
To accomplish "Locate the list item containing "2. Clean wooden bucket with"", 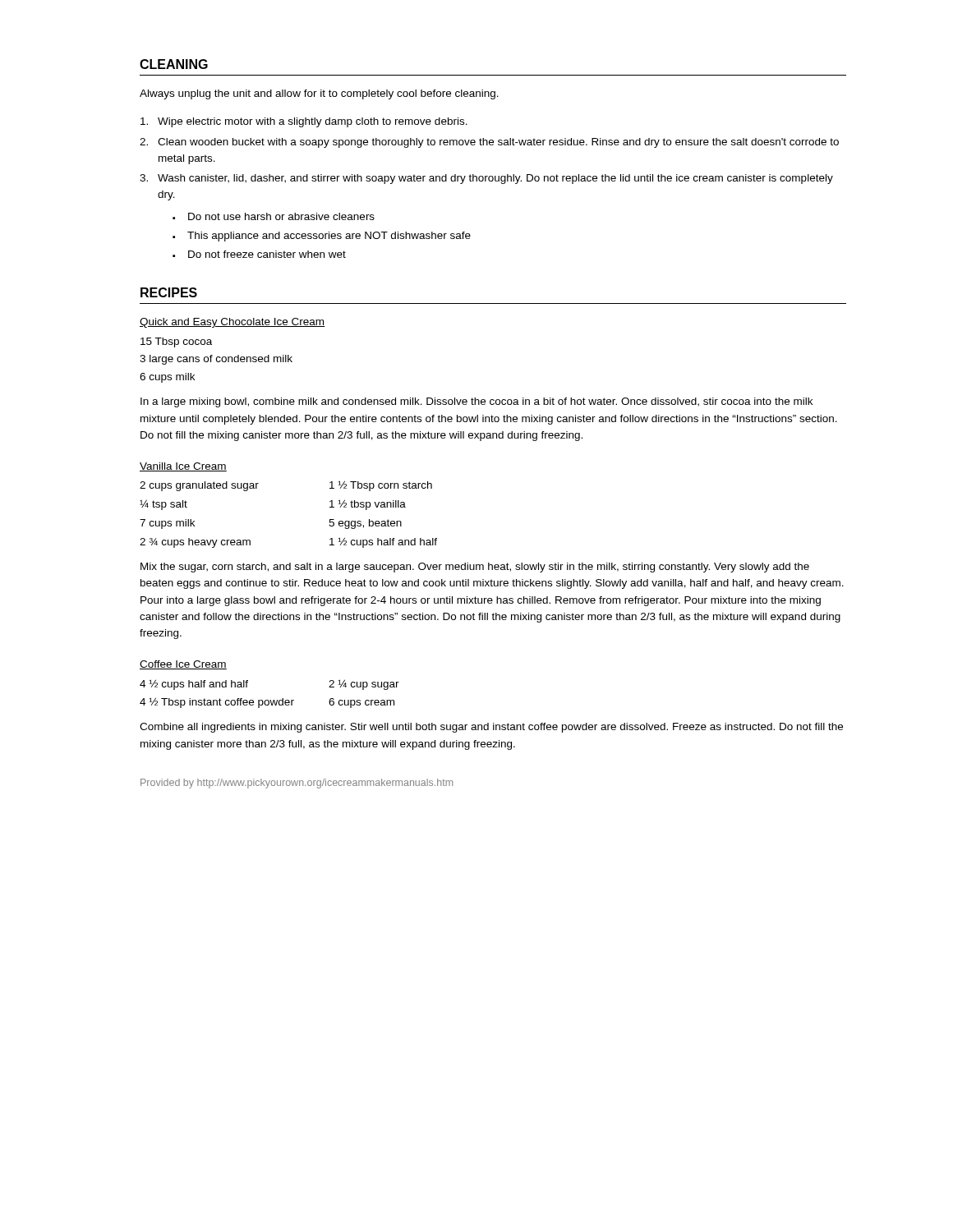I will pyautogui.click(x=493, y=150).
